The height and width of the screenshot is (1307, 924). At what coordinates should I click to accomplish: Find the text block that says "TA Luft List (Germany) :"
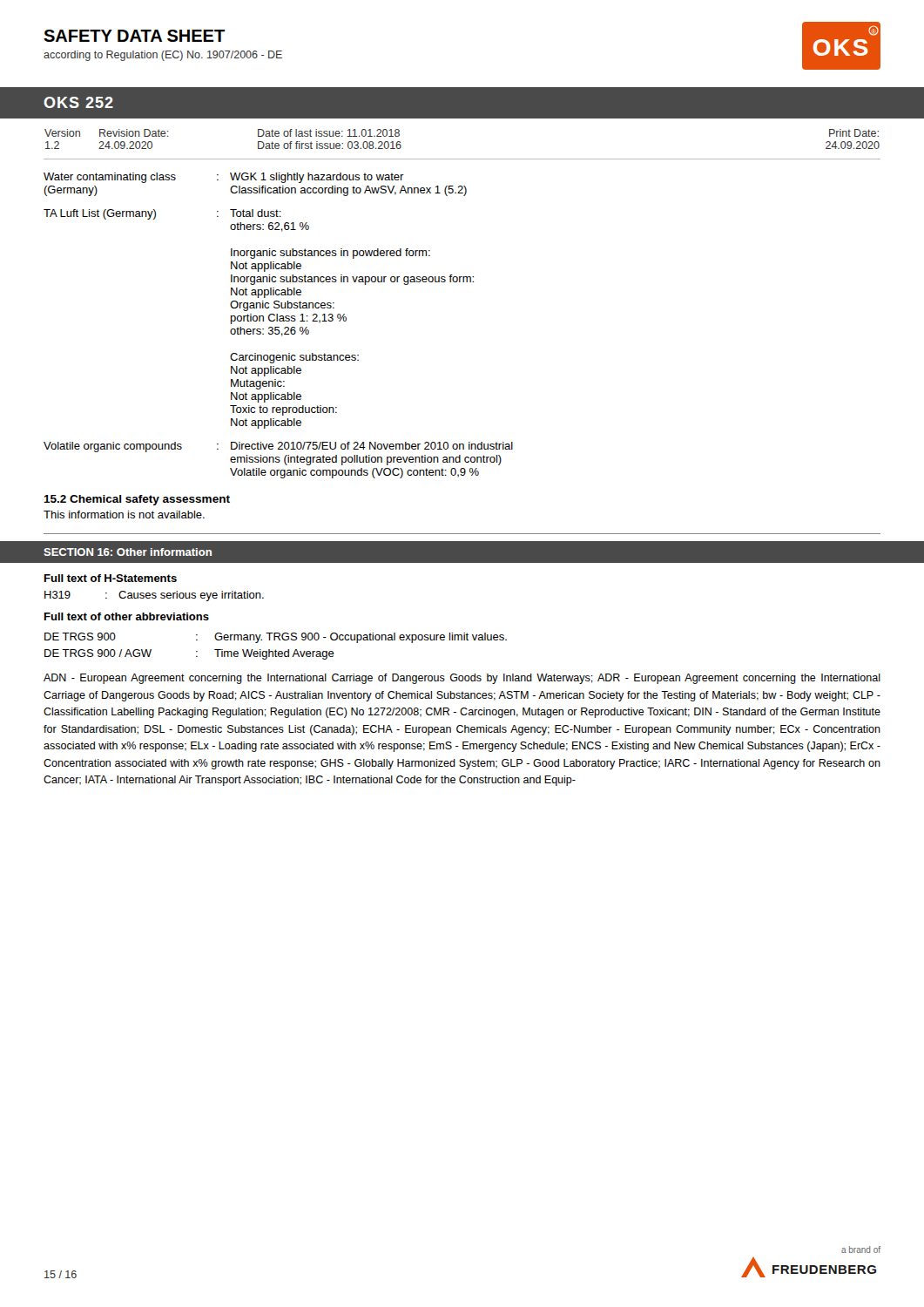pos(259,318)
